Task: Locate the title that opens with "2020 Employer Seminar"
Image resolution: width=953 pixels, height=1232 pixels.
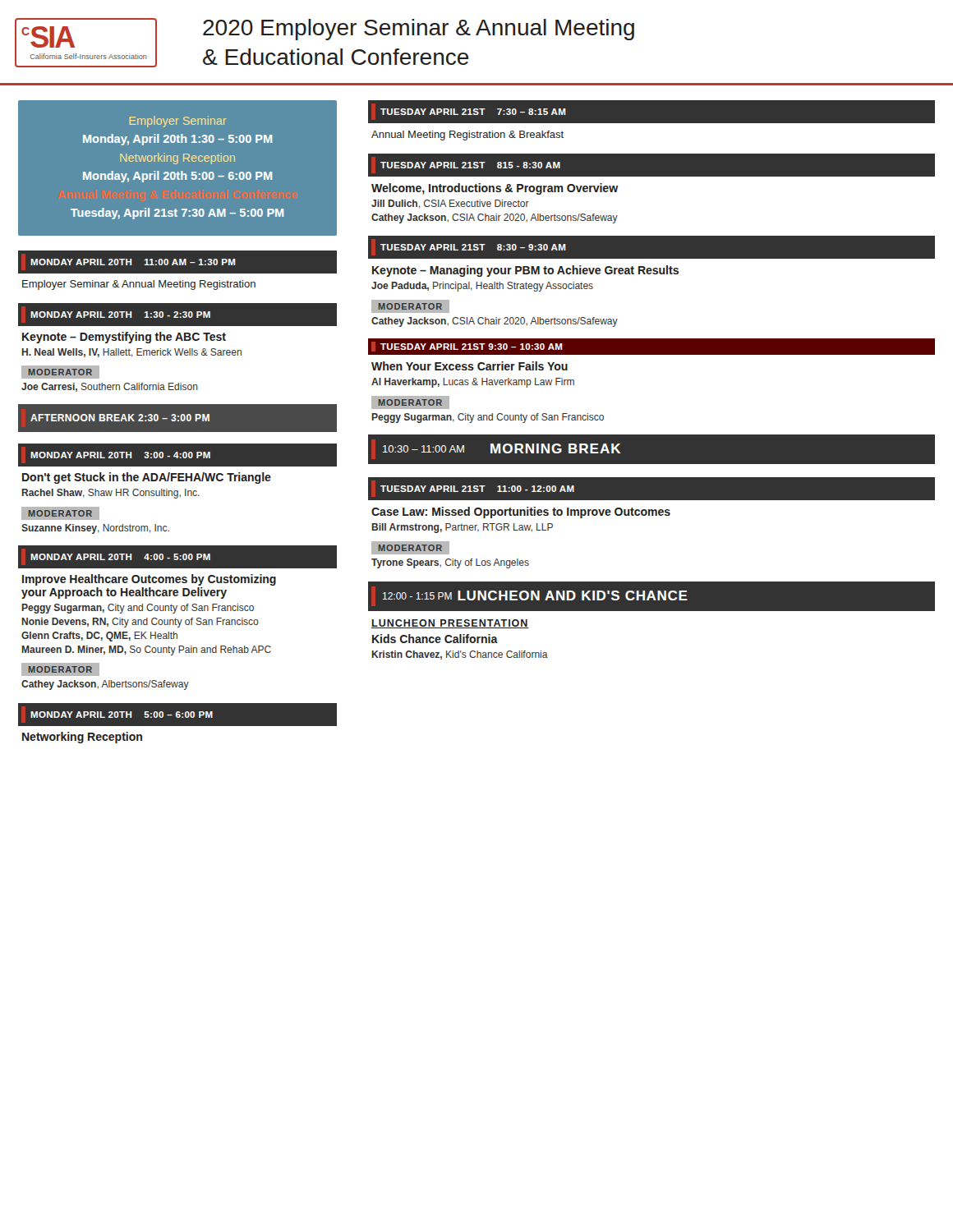Action: 565,43
